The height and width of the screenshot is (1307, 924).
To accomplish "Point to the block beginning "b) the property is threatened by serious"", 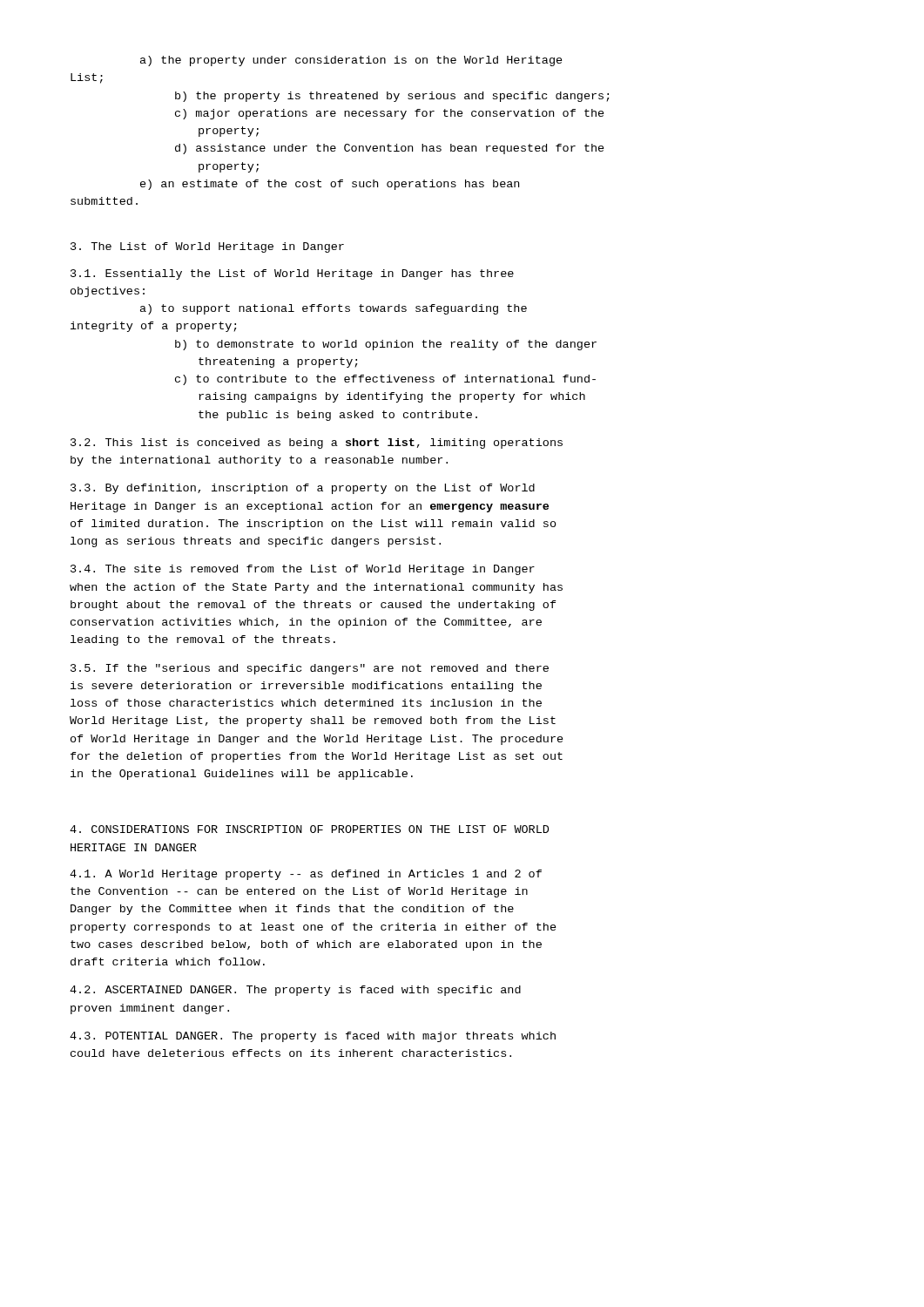I will [x=393, y=96].
